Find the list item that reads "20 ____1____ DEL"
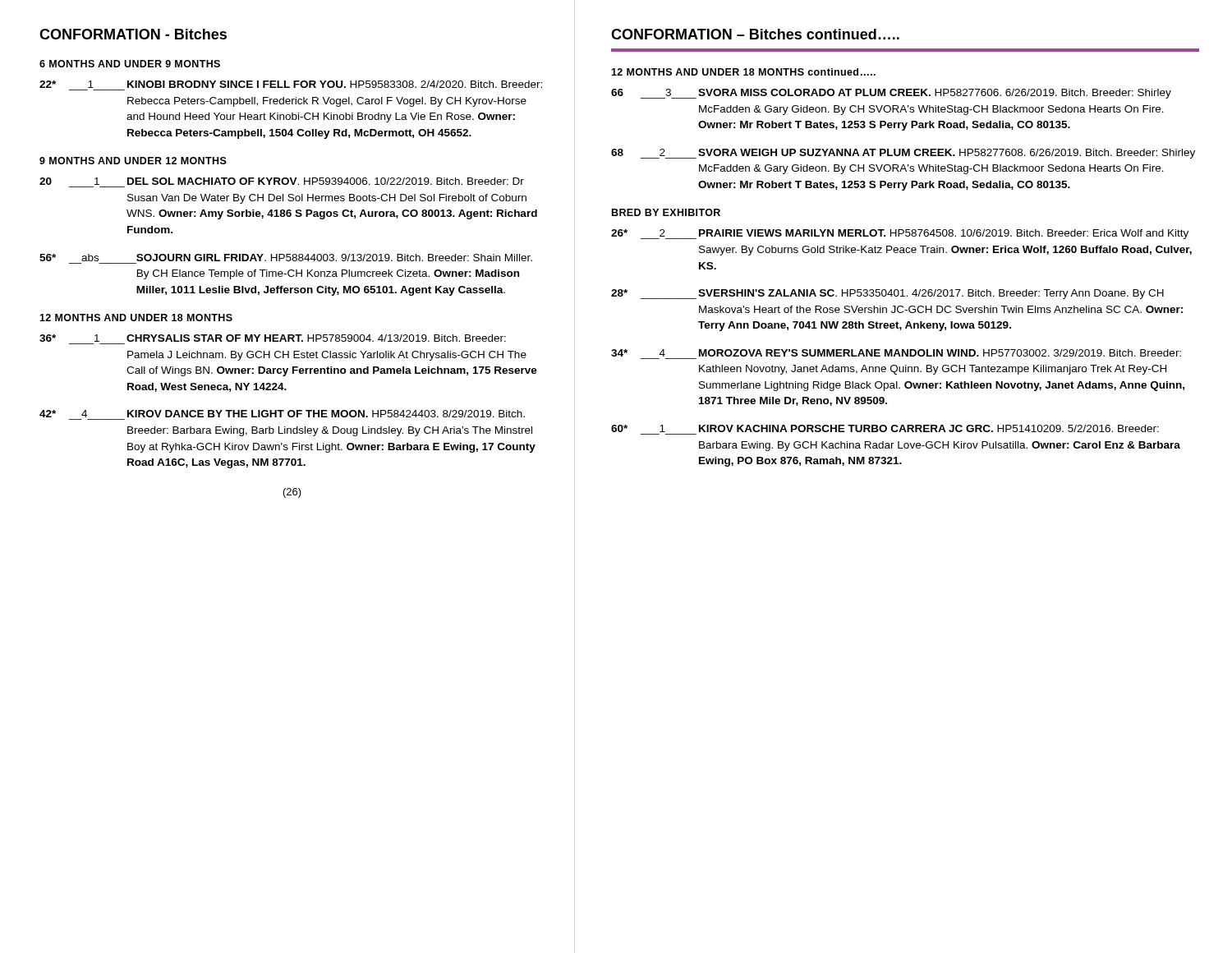1232x953 pixels. point(292,206)
